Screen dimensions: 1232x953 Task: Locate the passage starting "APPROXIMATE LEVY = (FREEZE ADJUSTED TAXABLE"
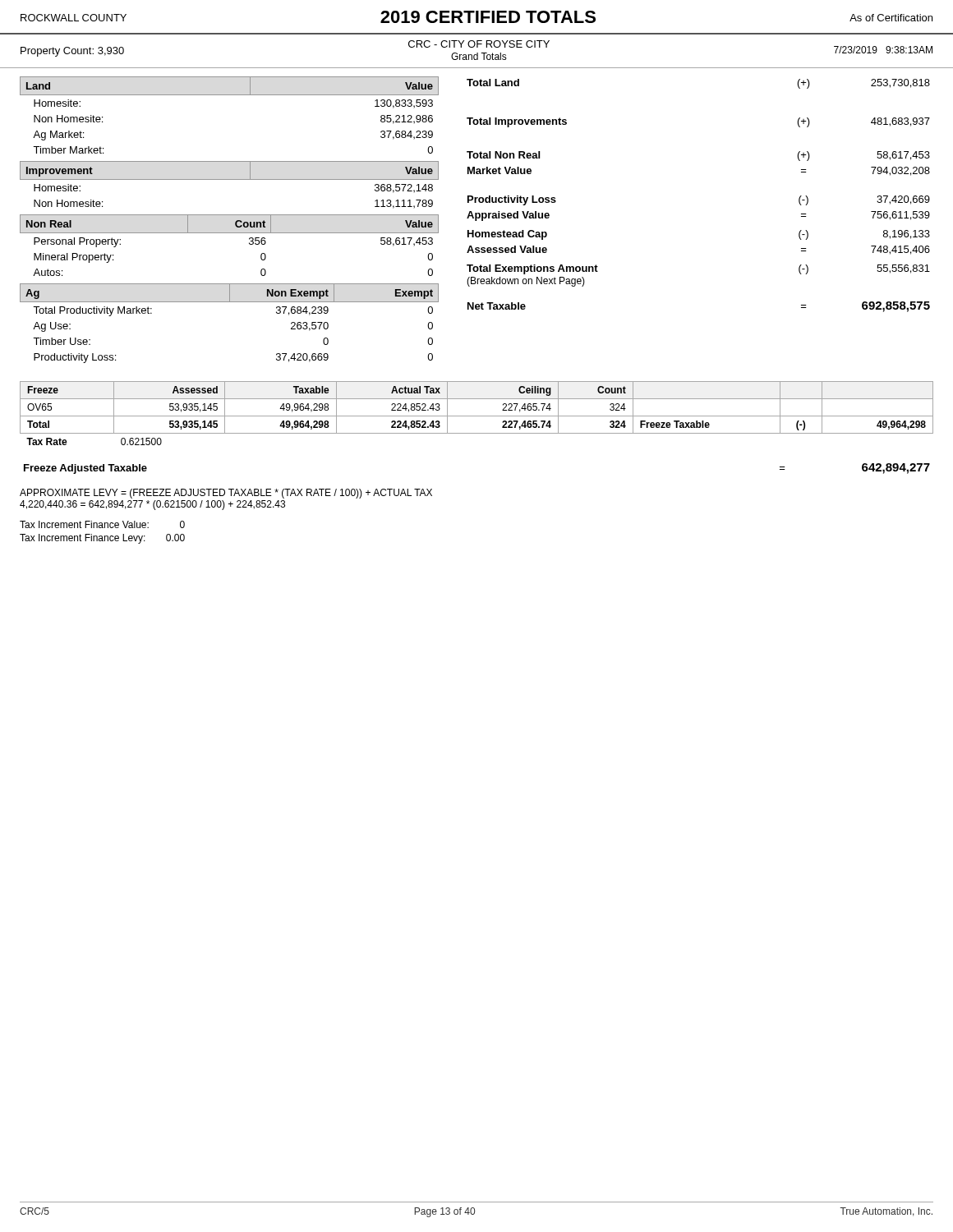point(226,494)
